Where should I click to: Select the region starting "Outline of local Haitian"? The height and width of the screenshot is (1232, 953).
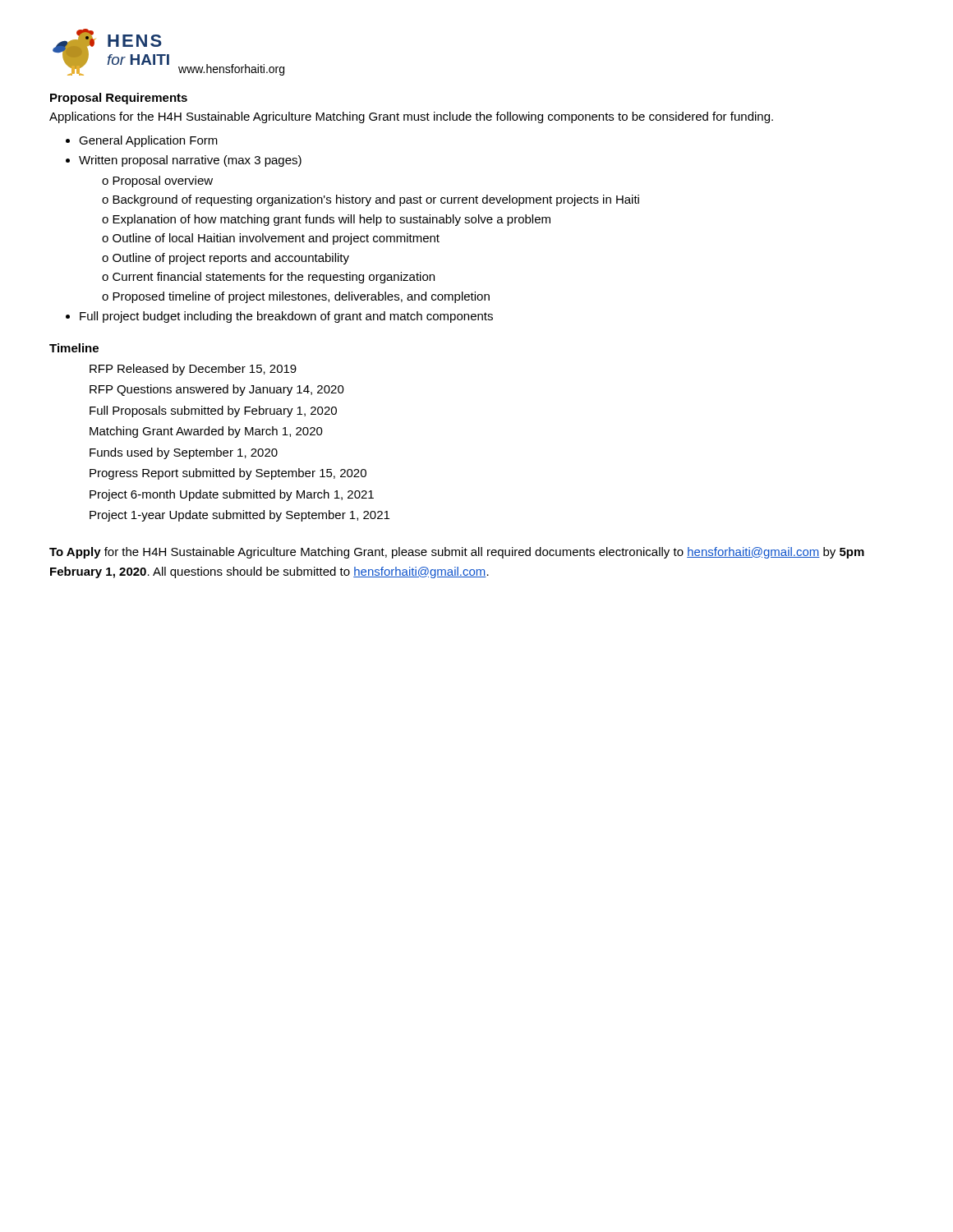pos(276,238)
